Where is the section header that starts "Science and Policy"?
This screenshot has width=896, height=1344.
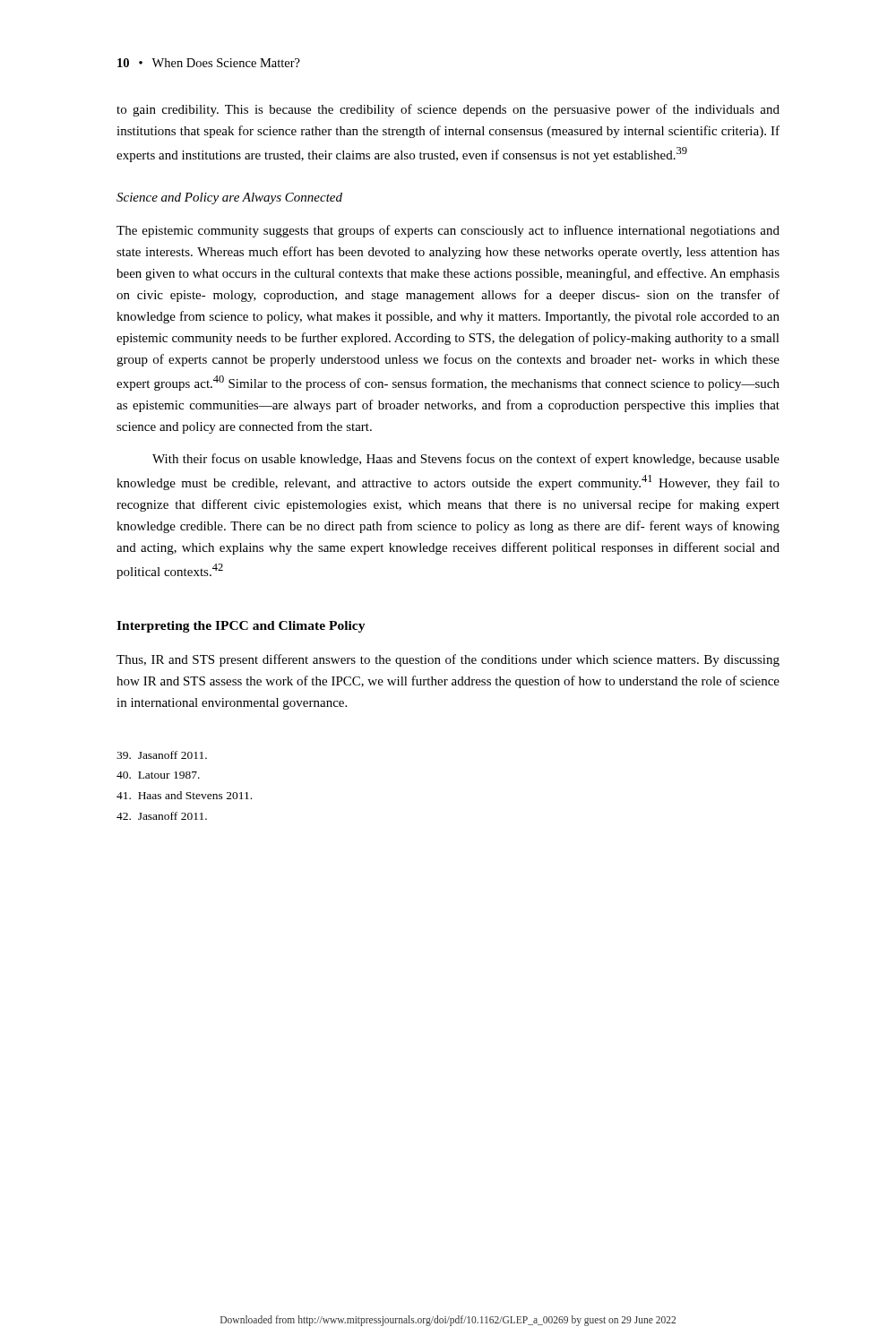(x=229, y=197)
